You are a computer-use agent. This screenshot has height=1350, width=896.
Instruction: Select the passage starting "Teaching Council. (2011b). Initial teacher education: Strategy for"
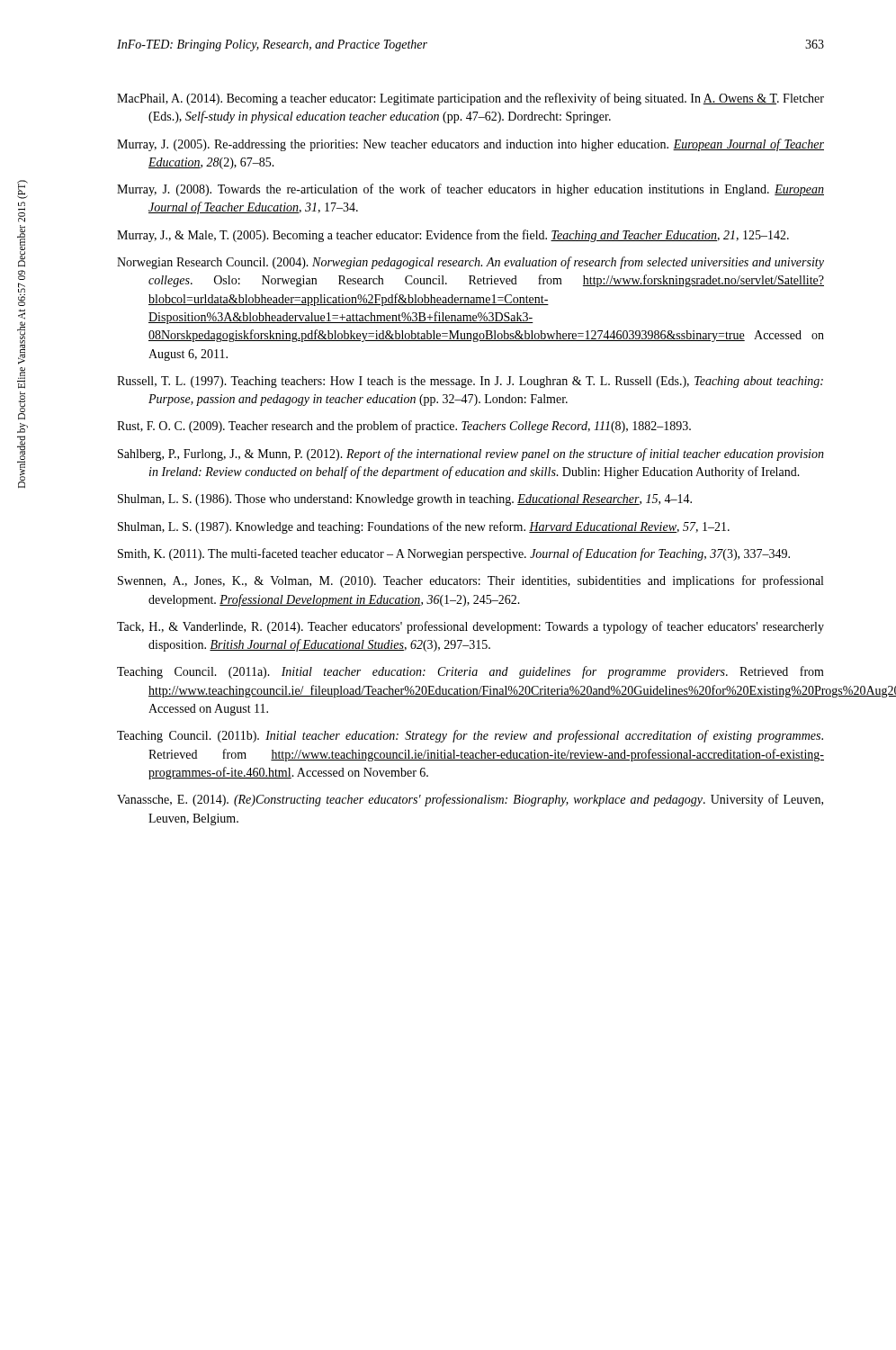(x=470, y=754)
